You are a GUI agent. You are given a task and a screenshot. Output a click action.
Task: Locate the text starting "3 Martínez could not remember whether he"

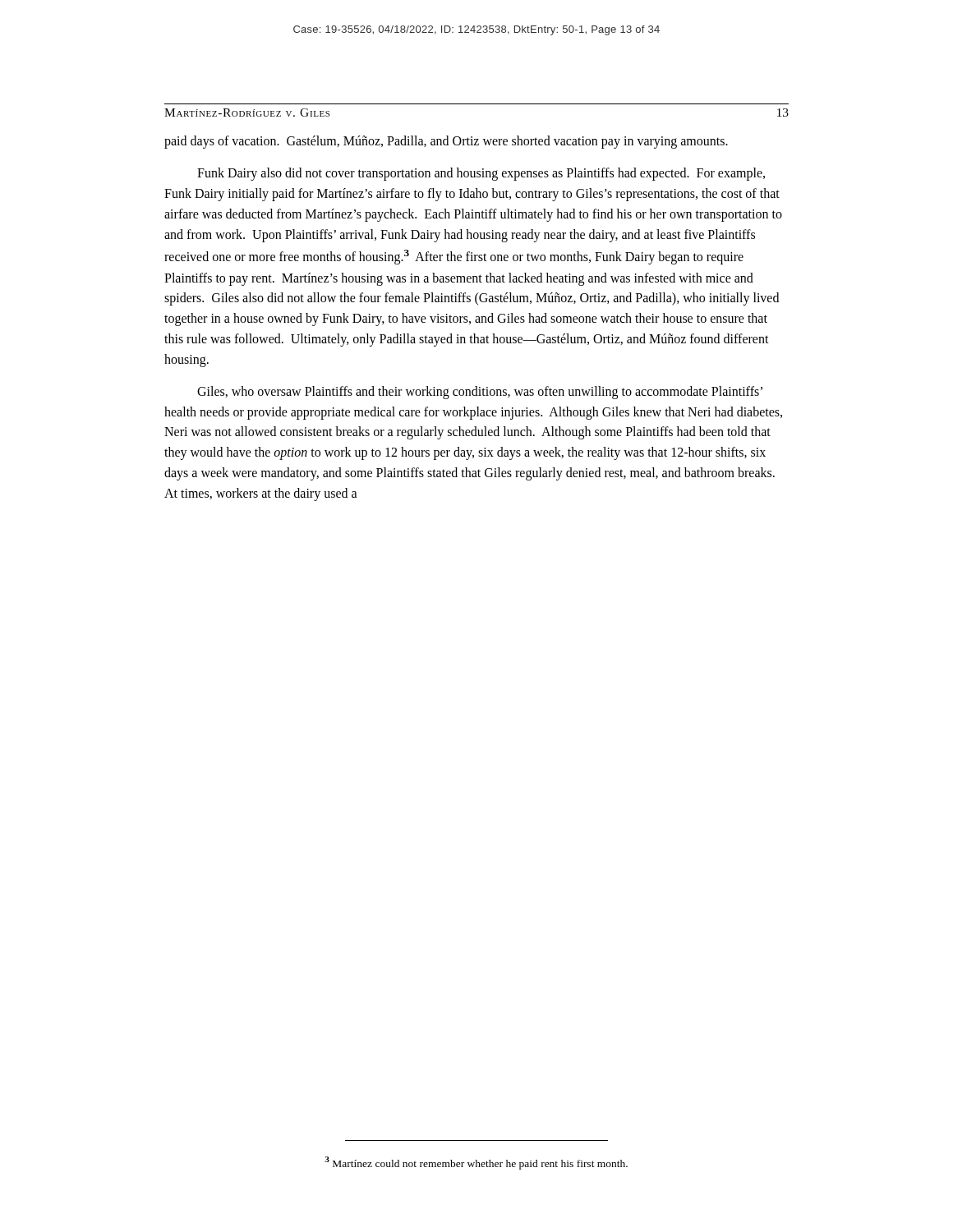[476, 1156]
